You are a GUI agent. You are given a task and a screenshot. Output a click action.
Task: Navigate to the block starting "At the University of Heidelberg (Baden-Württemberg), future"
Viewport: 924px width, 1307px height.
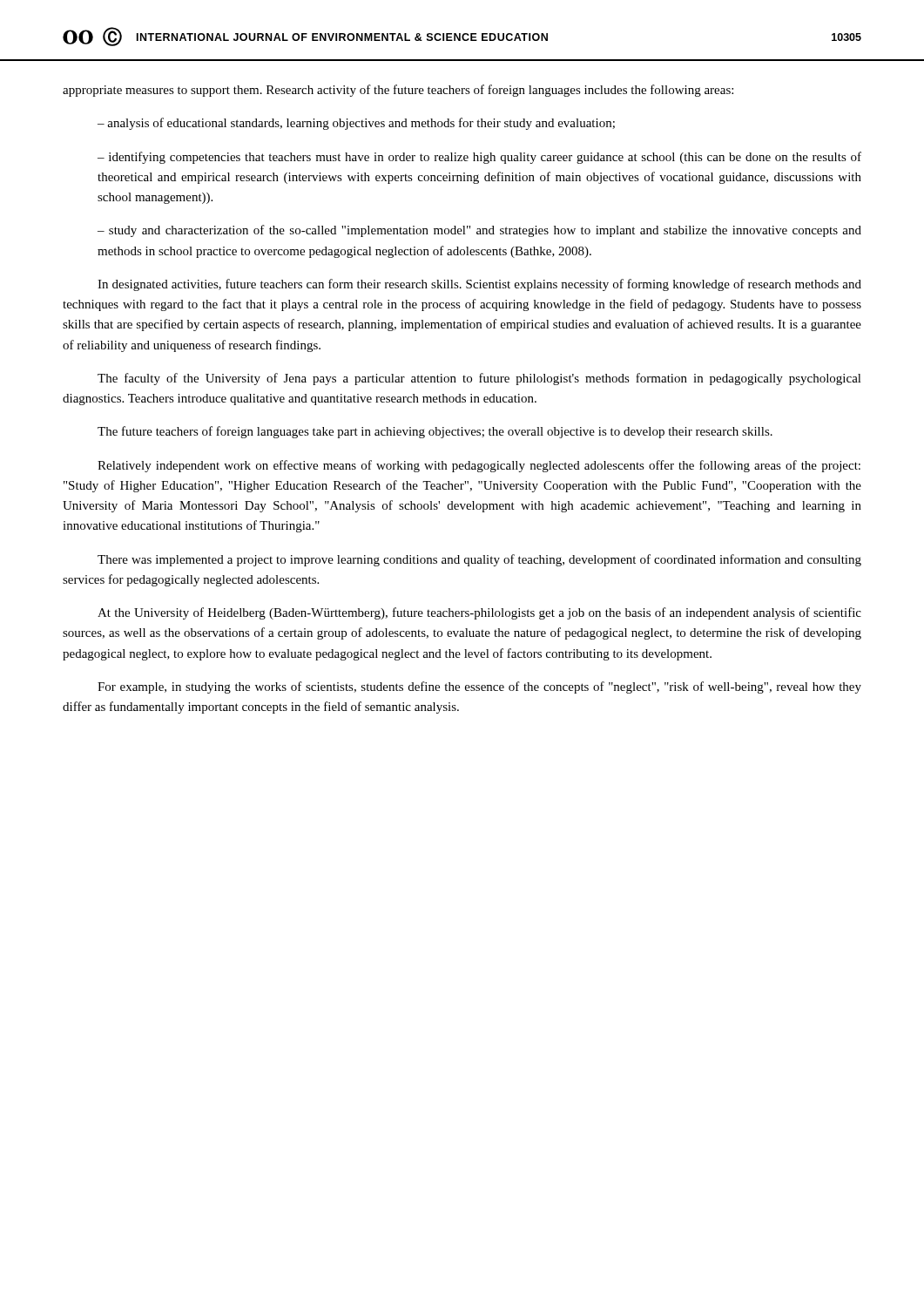click(462, 633)
